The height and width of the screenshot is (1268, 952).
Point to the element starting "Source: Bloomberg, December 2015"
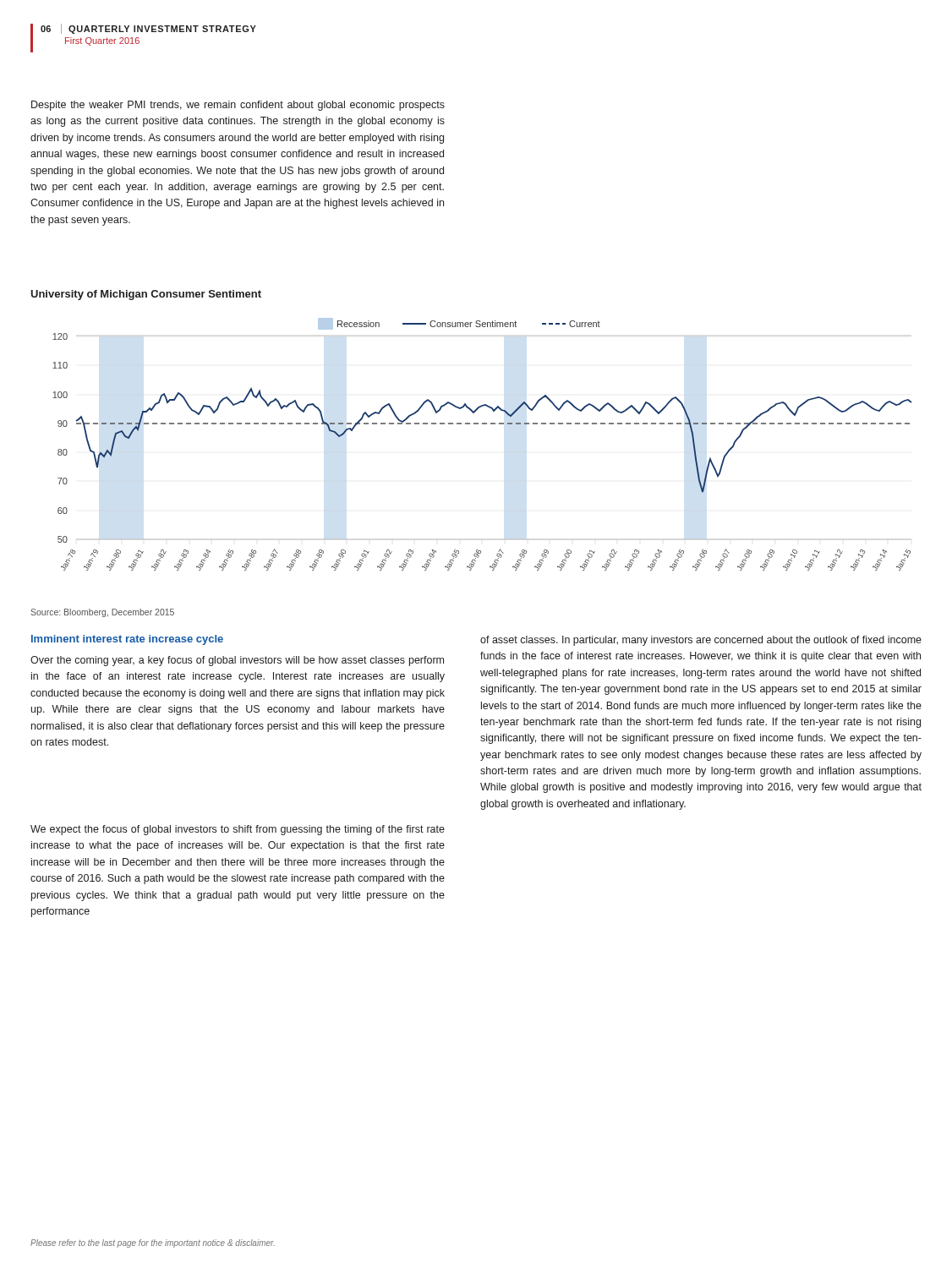(102, 612)
